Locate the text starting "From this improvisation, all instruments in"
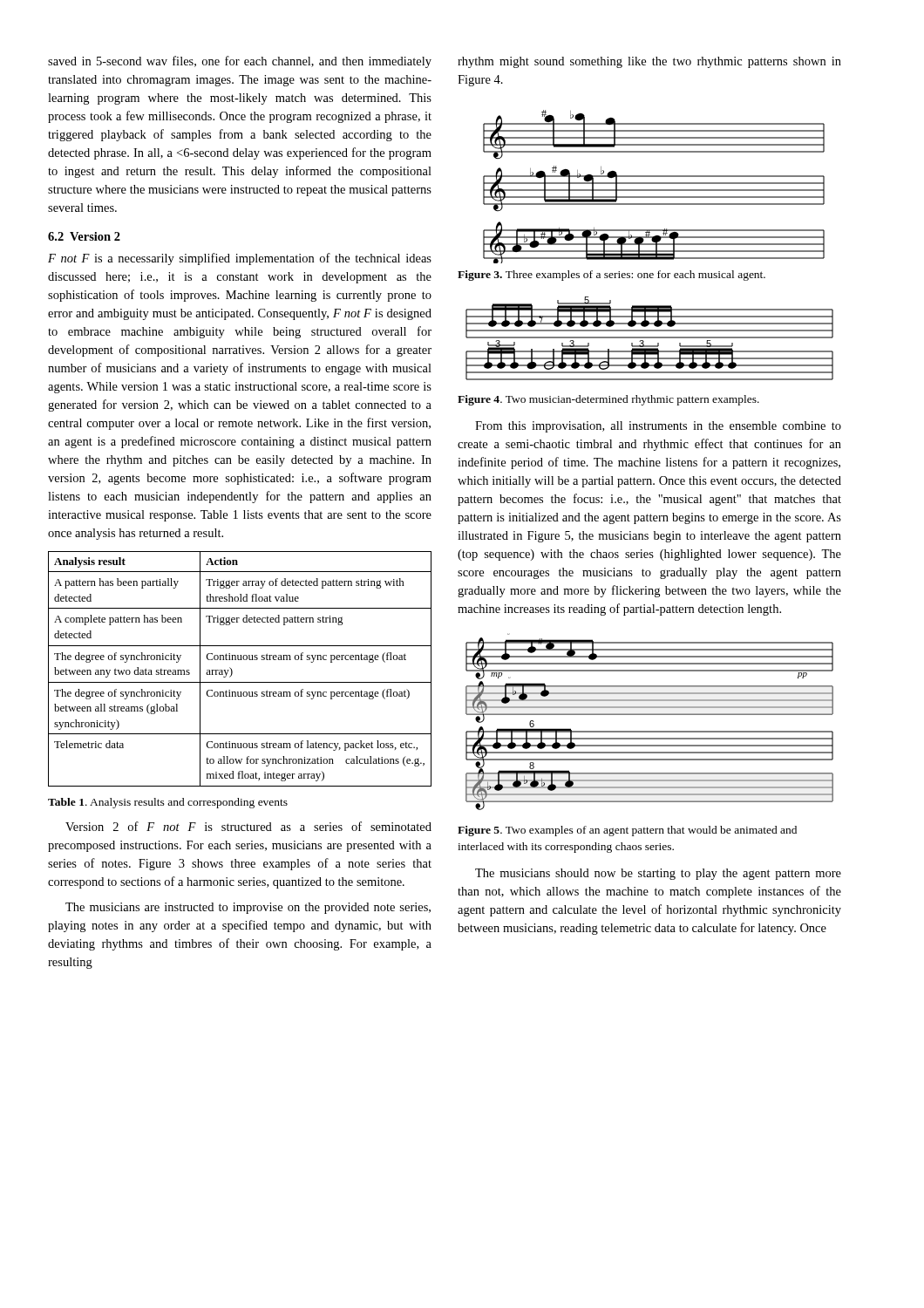Viewport: 924px width, 1308px height. pyautogui.click(x=649, y=517)
